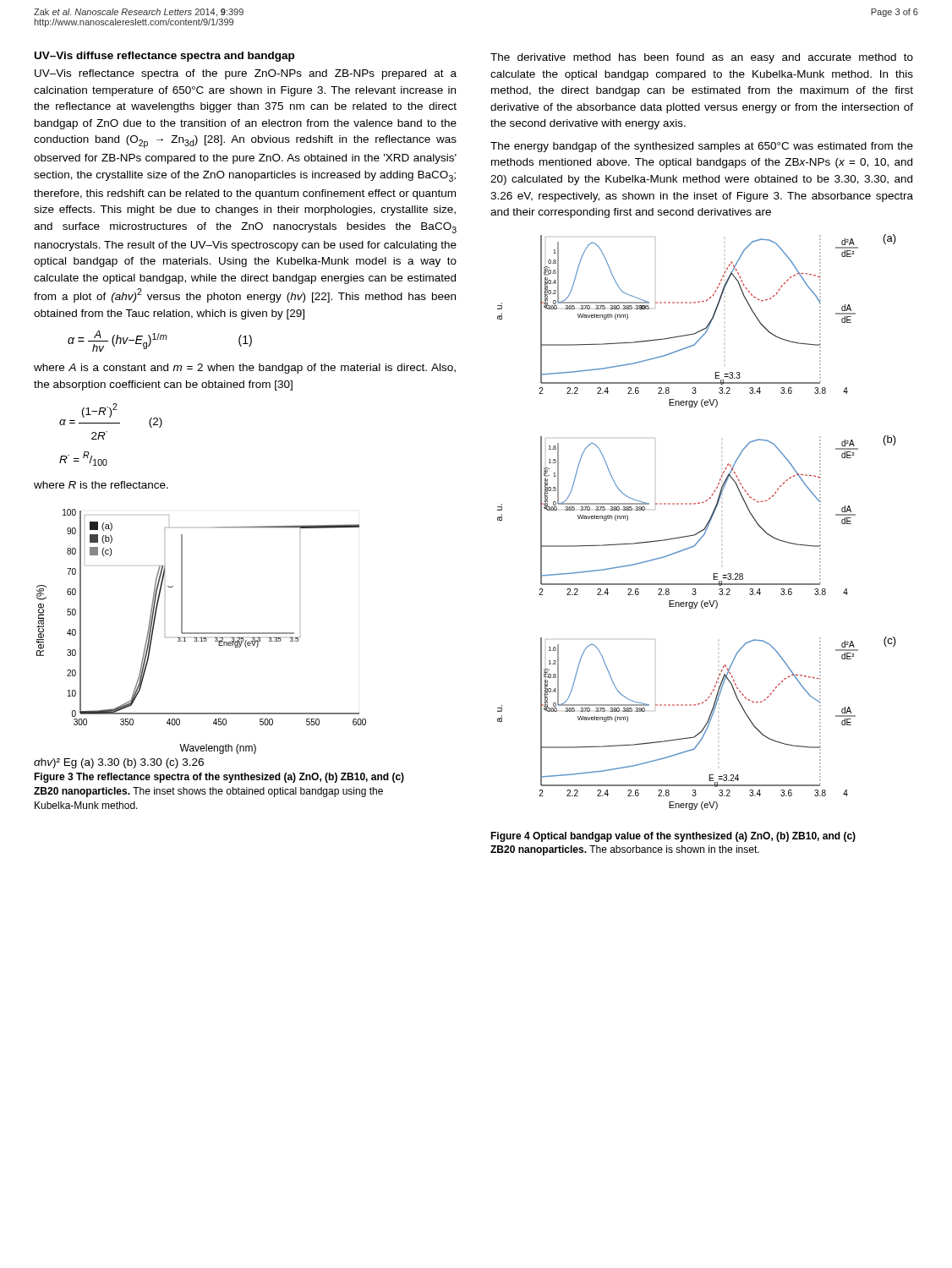Screen dimensions: 1268x952
Task: Navigate to the text starting "Figure 3 The"
Action: point(219,791)
